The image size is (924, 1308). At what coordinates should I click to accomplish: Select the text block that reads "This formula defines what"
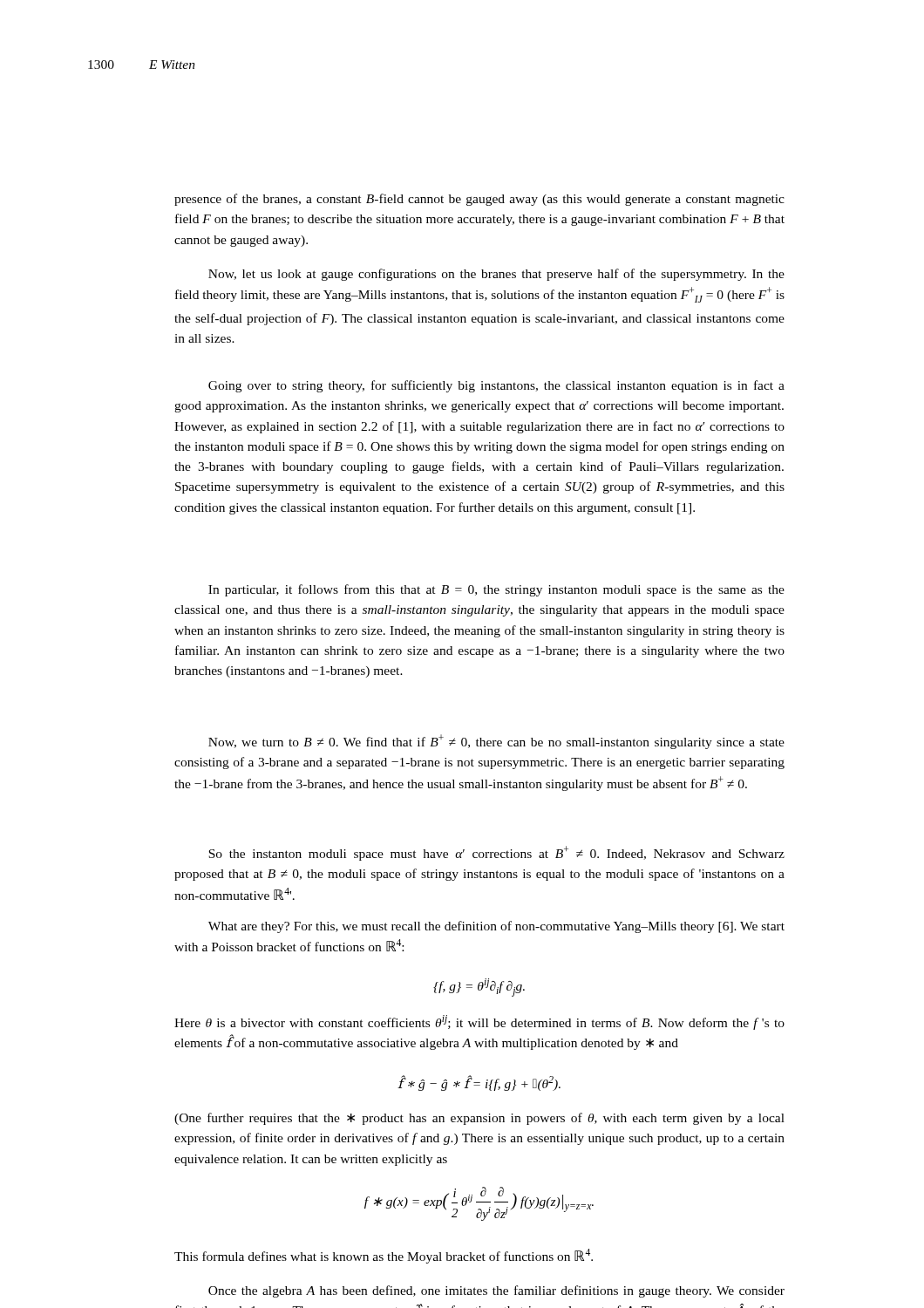point(479,1256)
